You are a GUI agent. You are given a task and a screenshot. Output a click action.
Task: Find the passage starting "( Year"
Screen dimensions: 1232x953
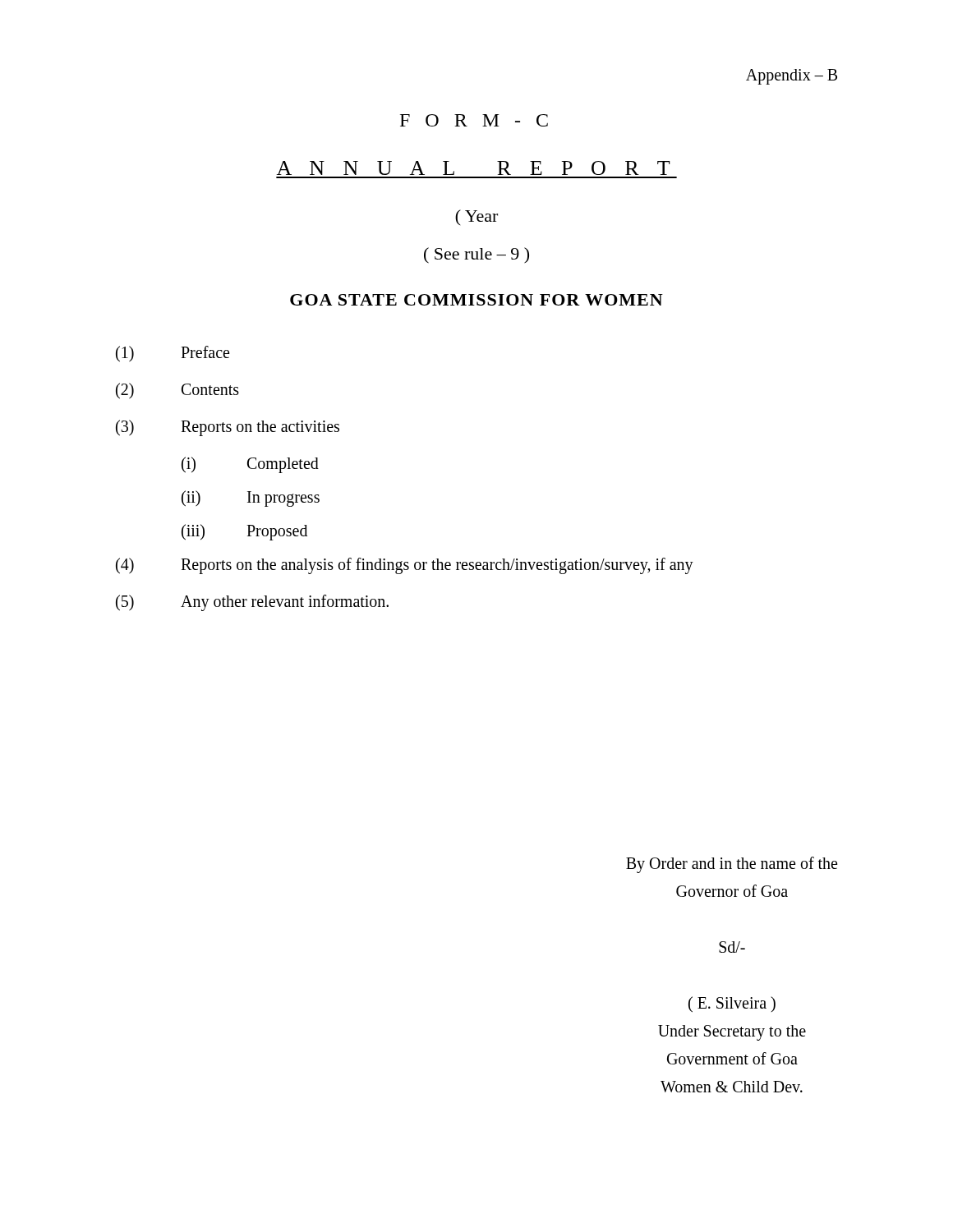[476, 216]
